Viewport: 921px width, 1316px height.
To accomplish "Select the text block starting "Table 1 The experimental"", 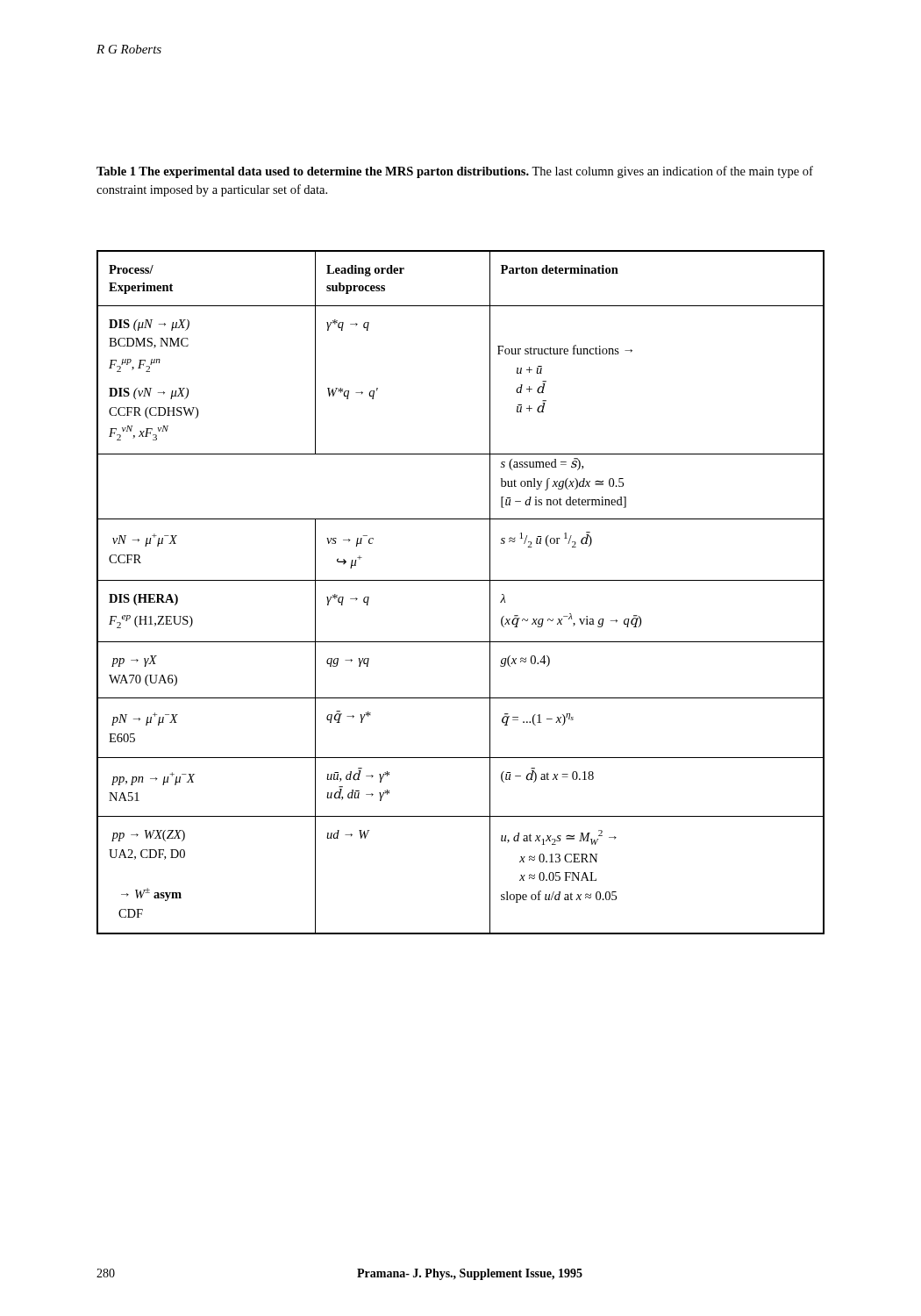I will click(x=460, y=180).
